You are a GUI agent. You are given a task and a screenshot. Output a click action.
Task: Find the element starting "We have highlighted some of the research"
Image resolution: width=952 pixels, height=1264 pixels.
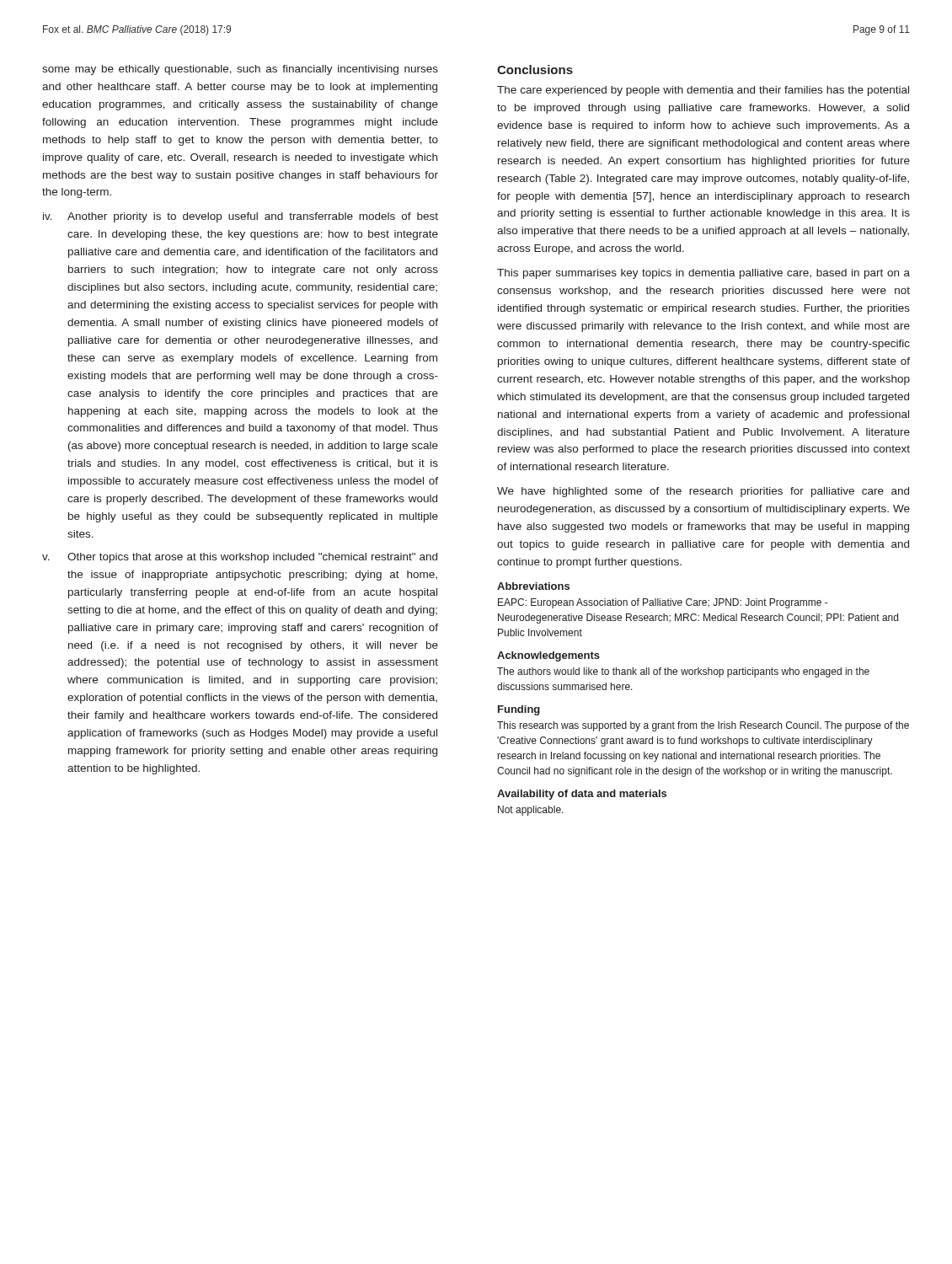tap(703, 527)
